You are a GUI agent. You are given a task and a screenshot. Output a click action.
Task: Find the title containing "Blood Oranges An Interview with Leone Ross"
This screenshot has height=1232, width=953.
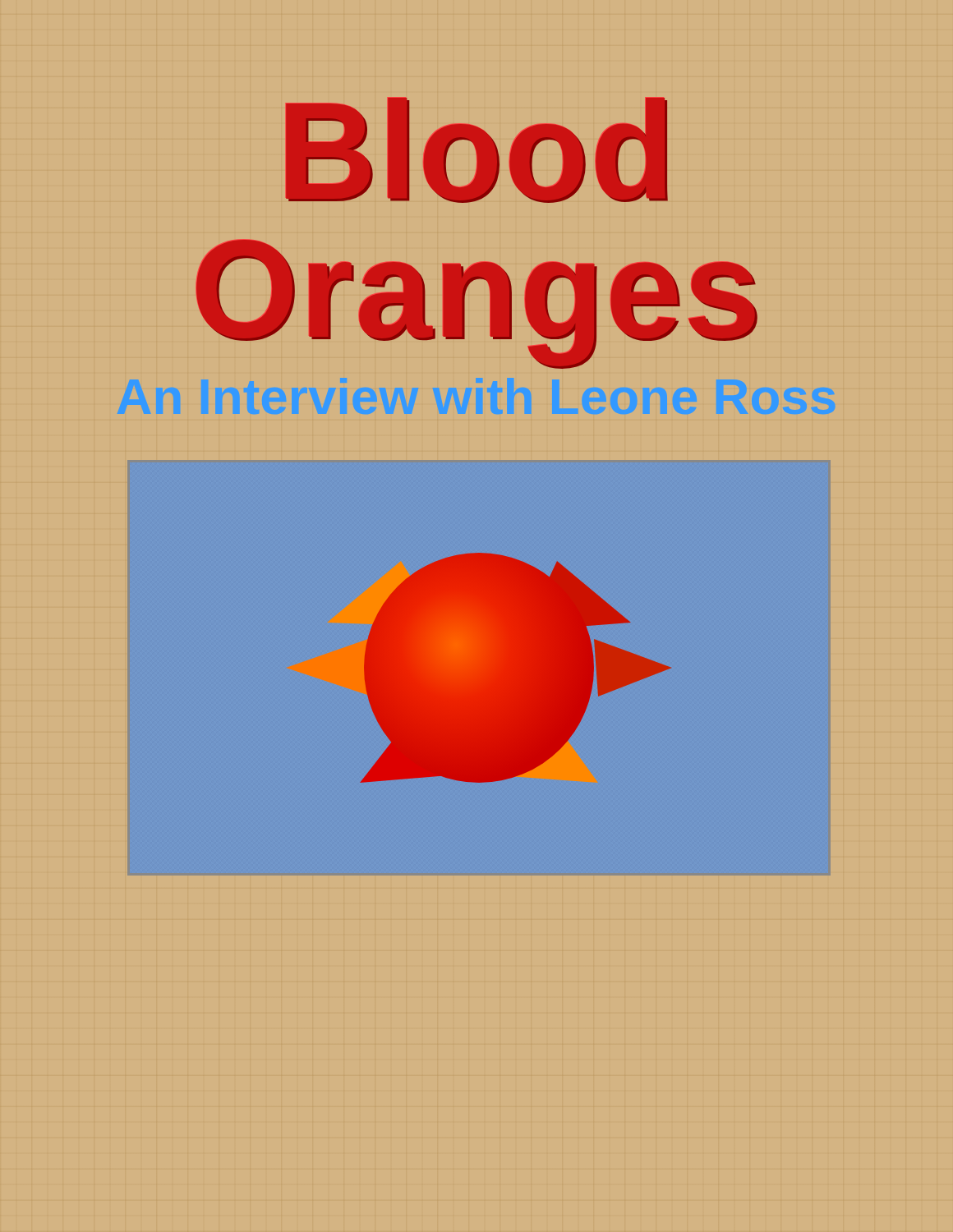point(476,255)
